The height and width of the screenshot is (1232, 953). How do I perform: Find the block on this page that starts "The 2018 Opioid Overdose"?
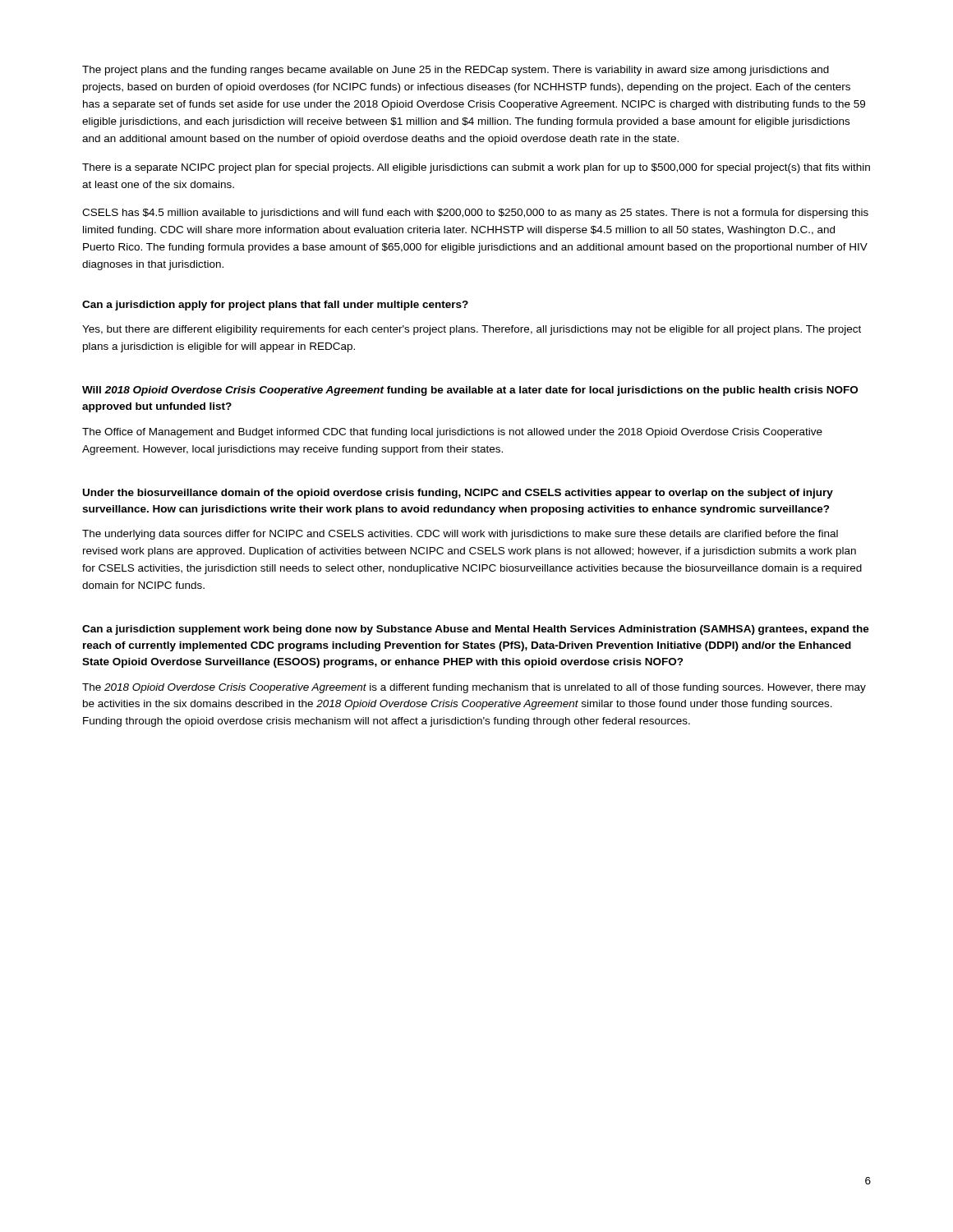[474, 704]
